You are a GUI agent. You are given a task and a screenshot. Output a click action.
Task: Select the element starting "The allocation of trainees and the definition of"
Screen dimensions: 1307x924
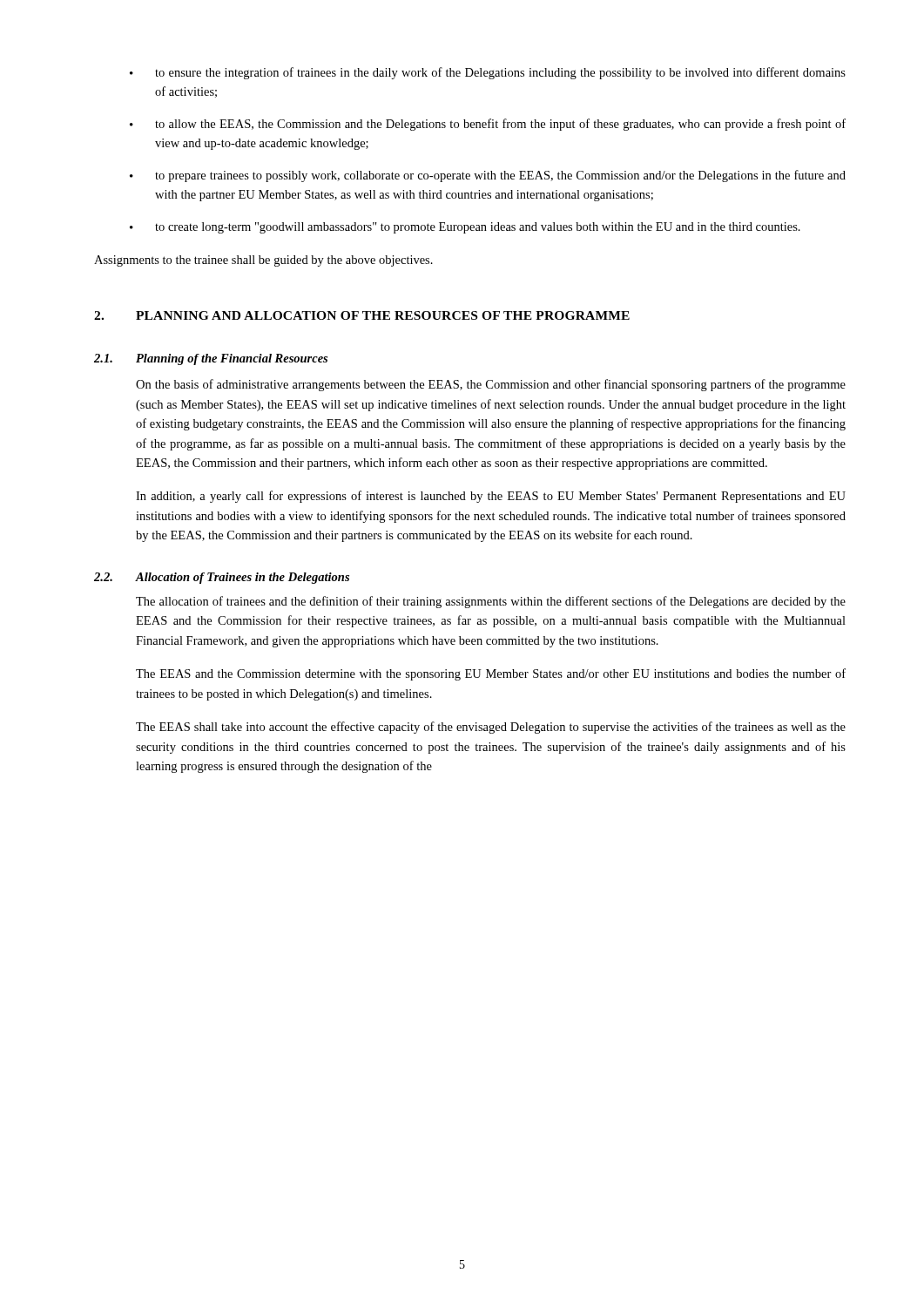pos(491,621)
